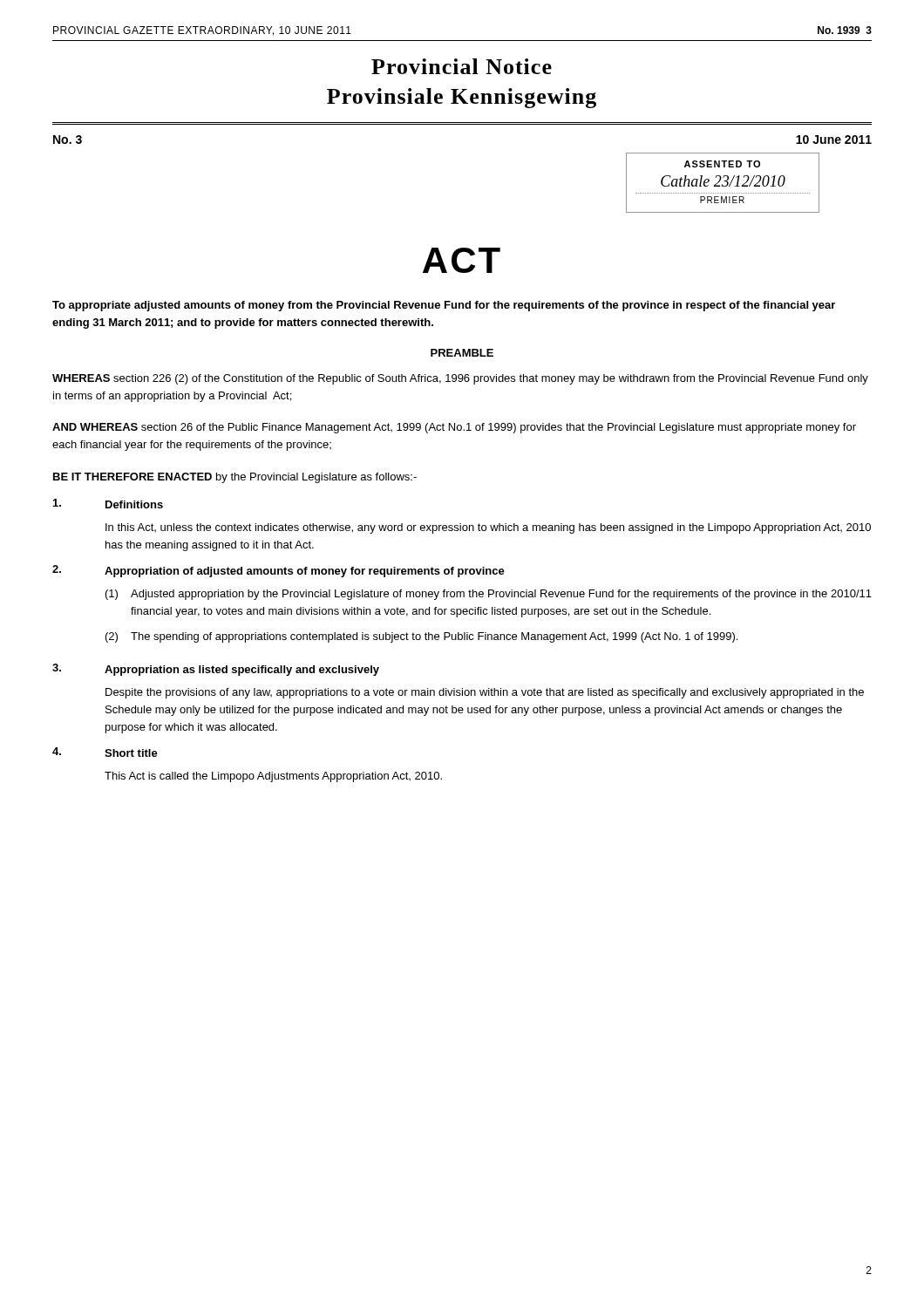Click on the text starting "Adjusted appropriation by the Provincial Legislature"
The image size is (924, 1308).
(x=501, y=602)
